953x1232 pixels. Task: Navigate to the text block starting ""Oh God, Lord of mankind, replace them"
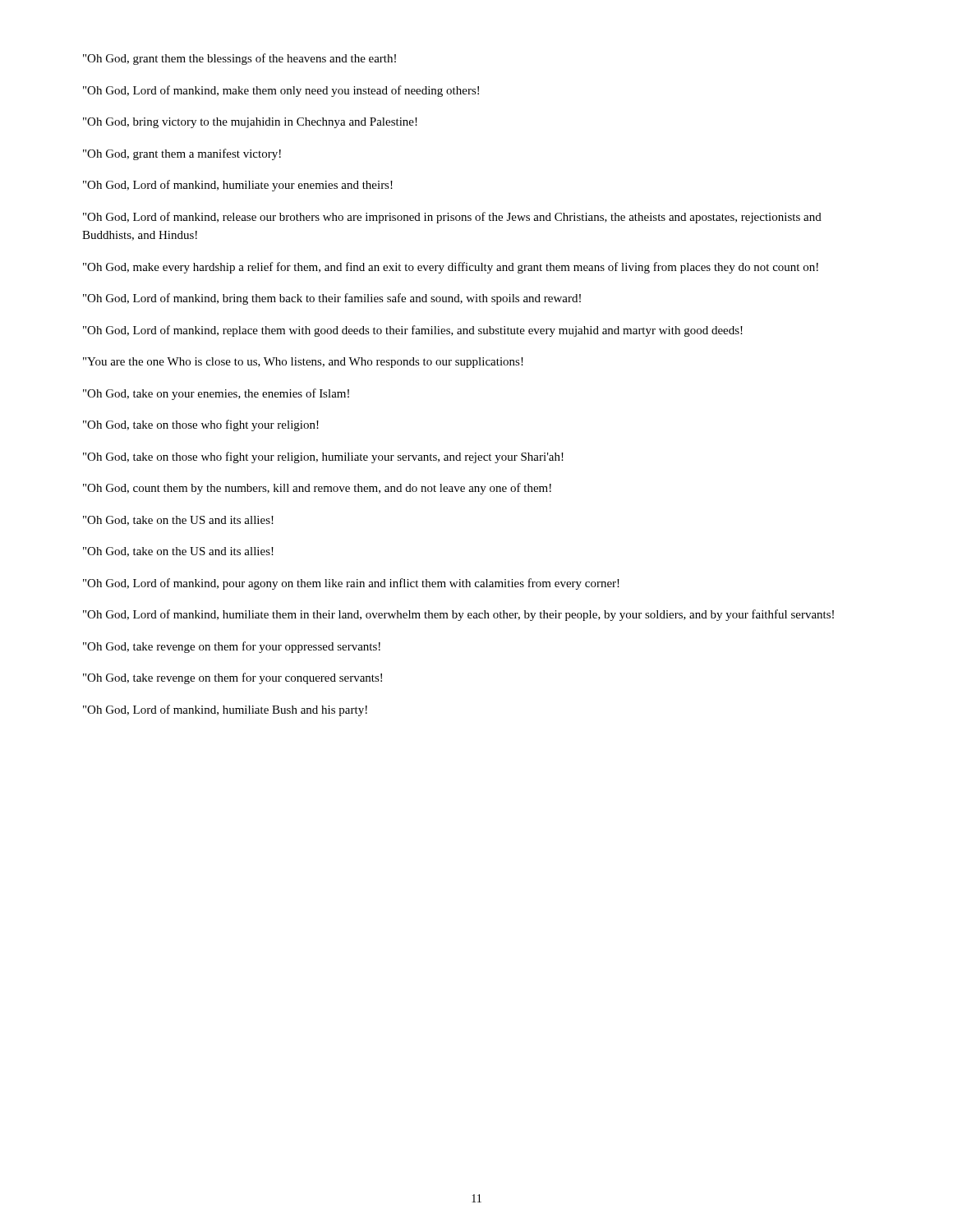pos(413,330)
